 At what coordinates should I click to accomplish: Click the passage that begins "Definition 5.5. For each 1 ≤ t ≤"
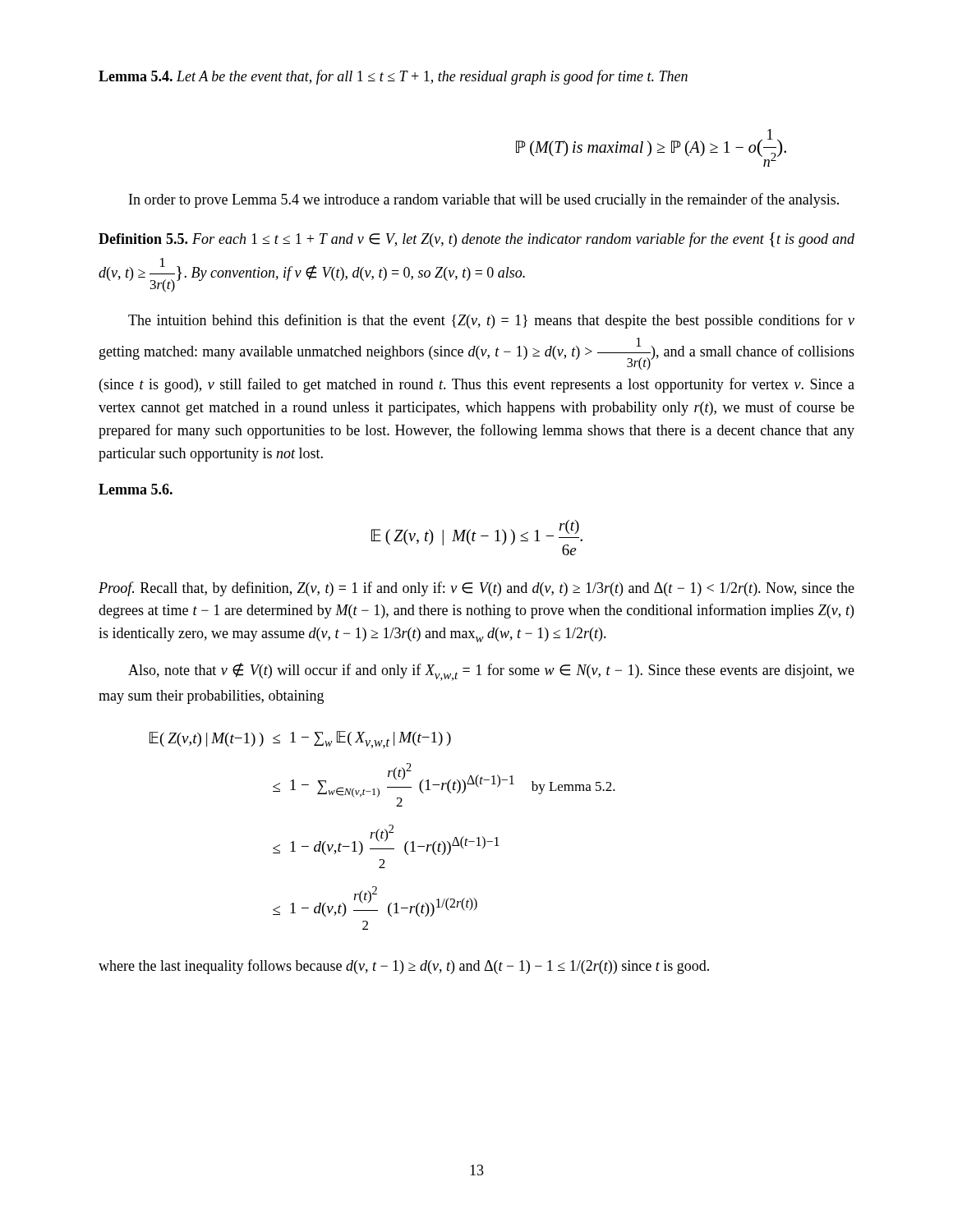point(476,261)
